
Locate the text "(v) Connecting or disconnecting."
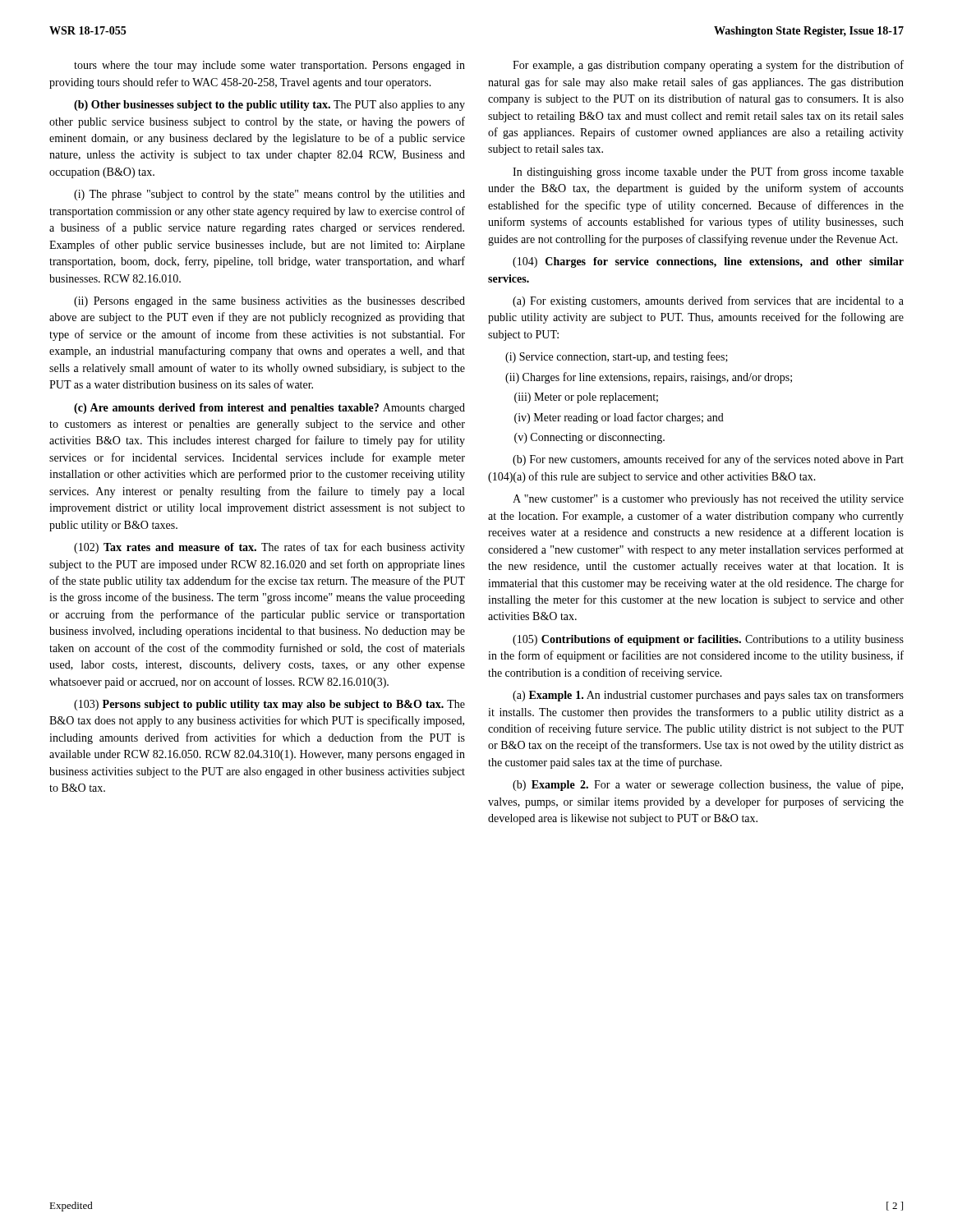(577, 437)
